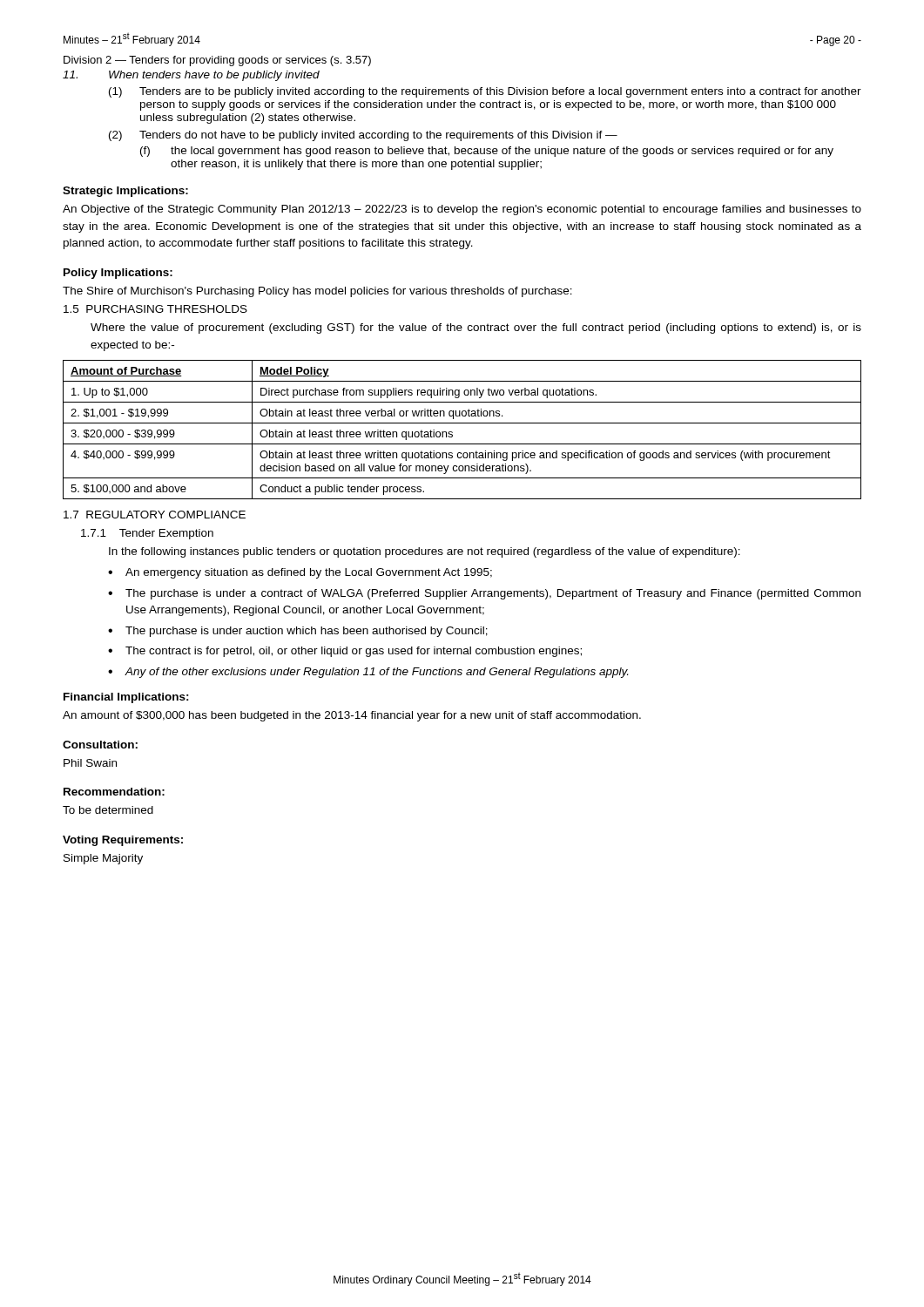The height and width of the screenshot is (1307, 924).
Task: Locate the list item with the text "• The contract is for petrol, oil,"
Action: (485, 651)
